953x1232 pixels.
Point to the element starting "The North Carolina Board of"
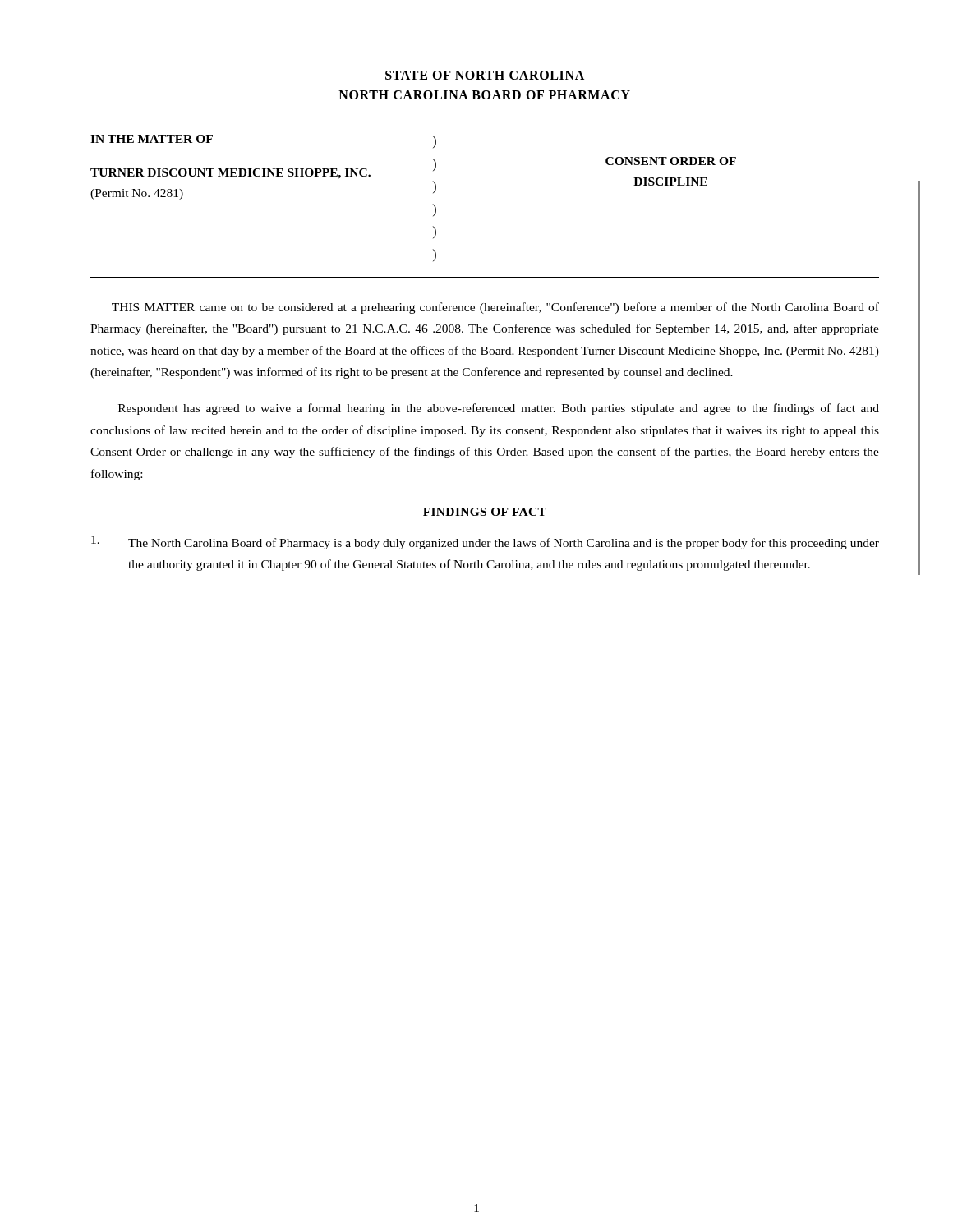click(485, 554)
